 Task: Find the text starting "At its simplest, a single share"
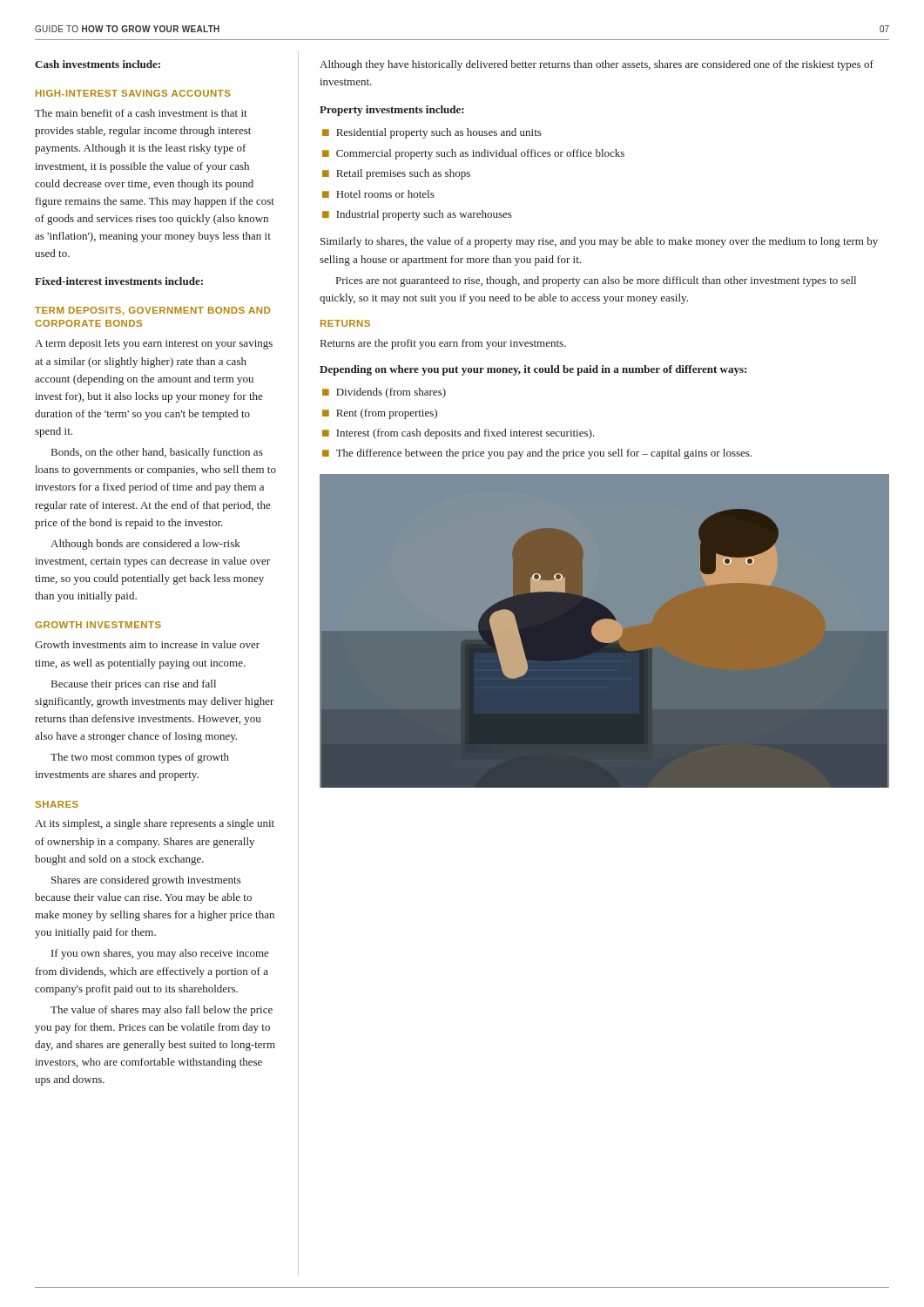(x=156, y=952)
